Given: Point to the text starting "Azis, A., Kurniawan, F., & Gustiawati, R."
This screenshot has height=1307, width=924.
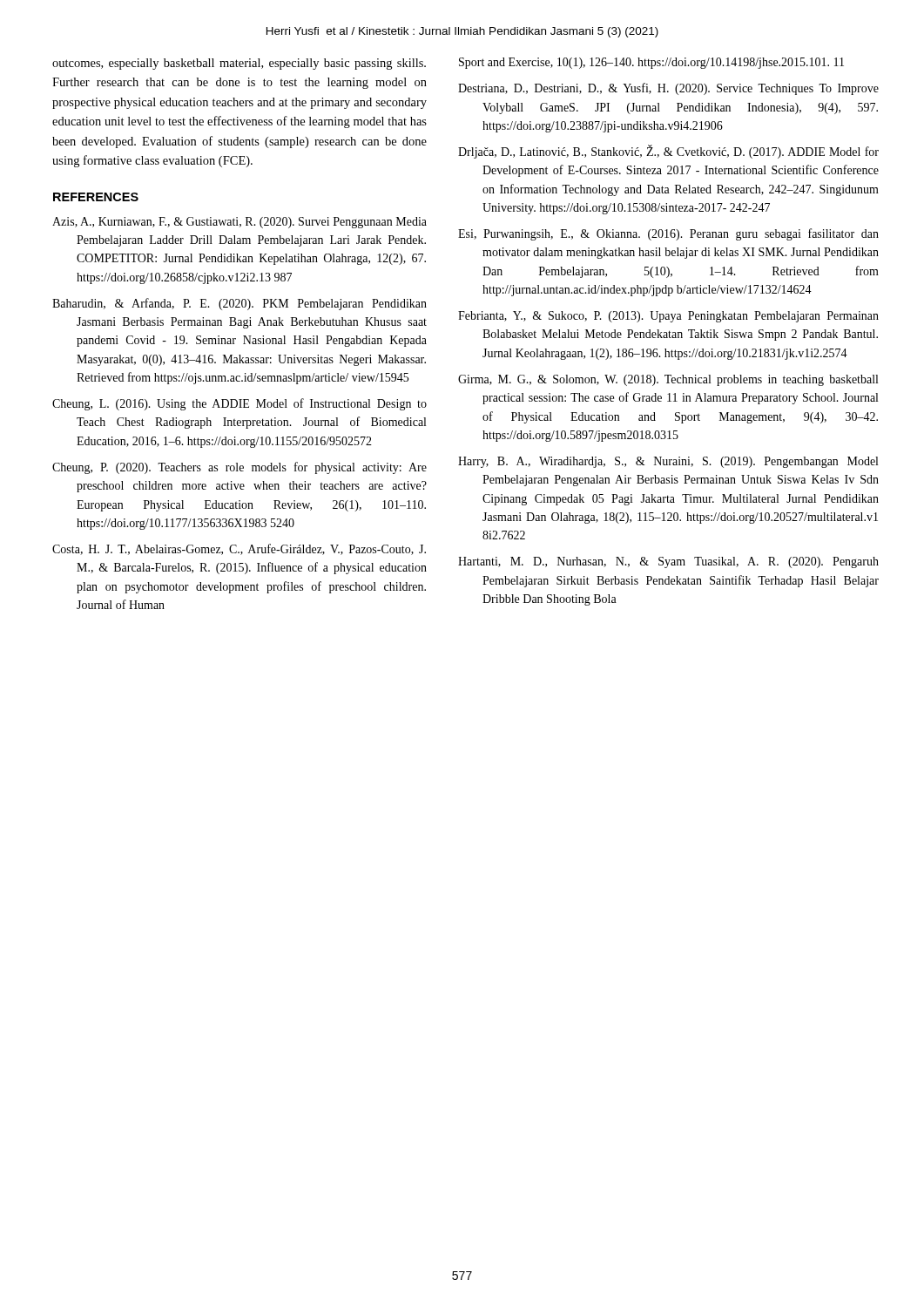Looking at the screenshot, I should point(240,249).
